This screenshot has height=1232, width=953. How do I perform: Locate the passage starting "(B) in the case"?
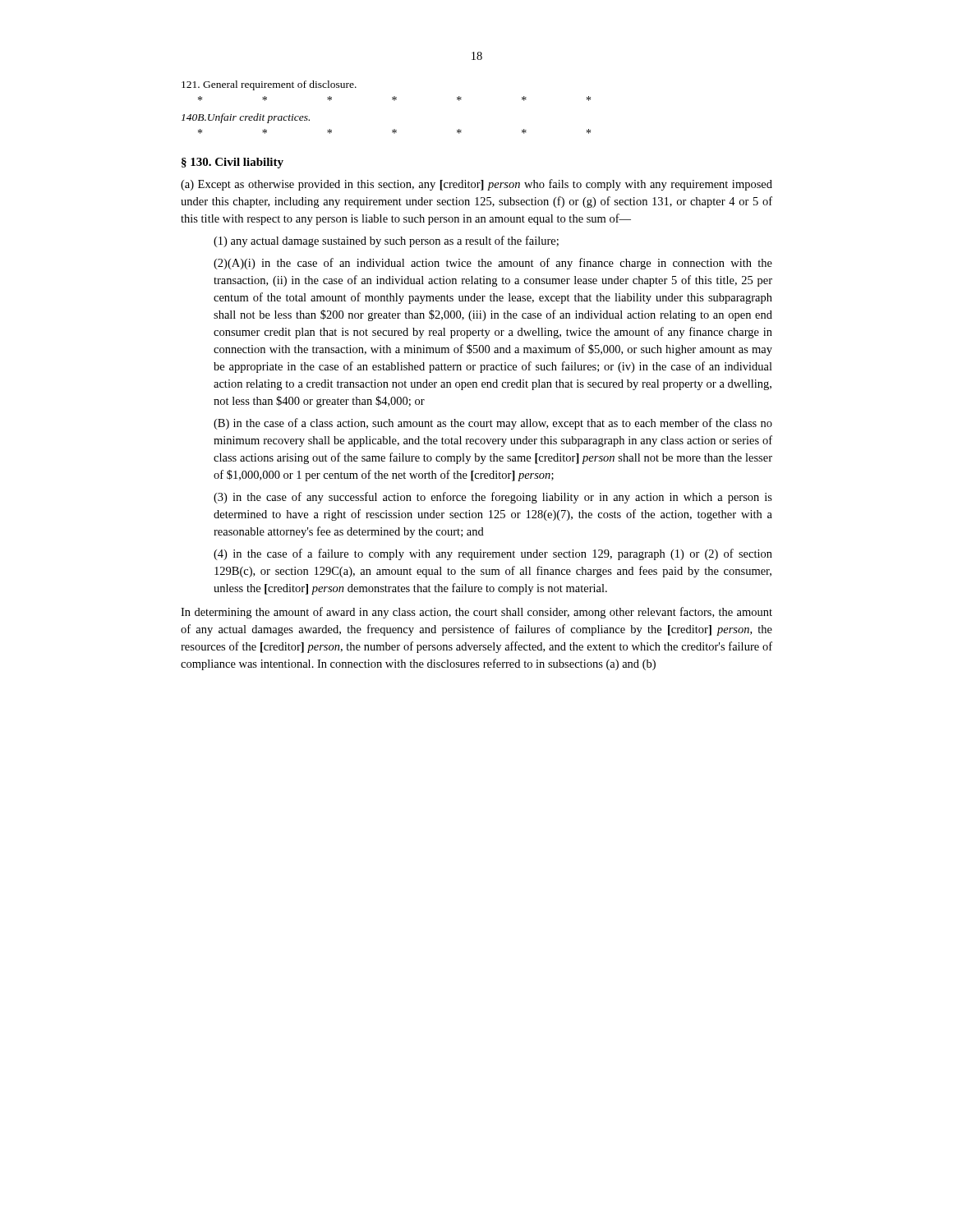(493, 449)
